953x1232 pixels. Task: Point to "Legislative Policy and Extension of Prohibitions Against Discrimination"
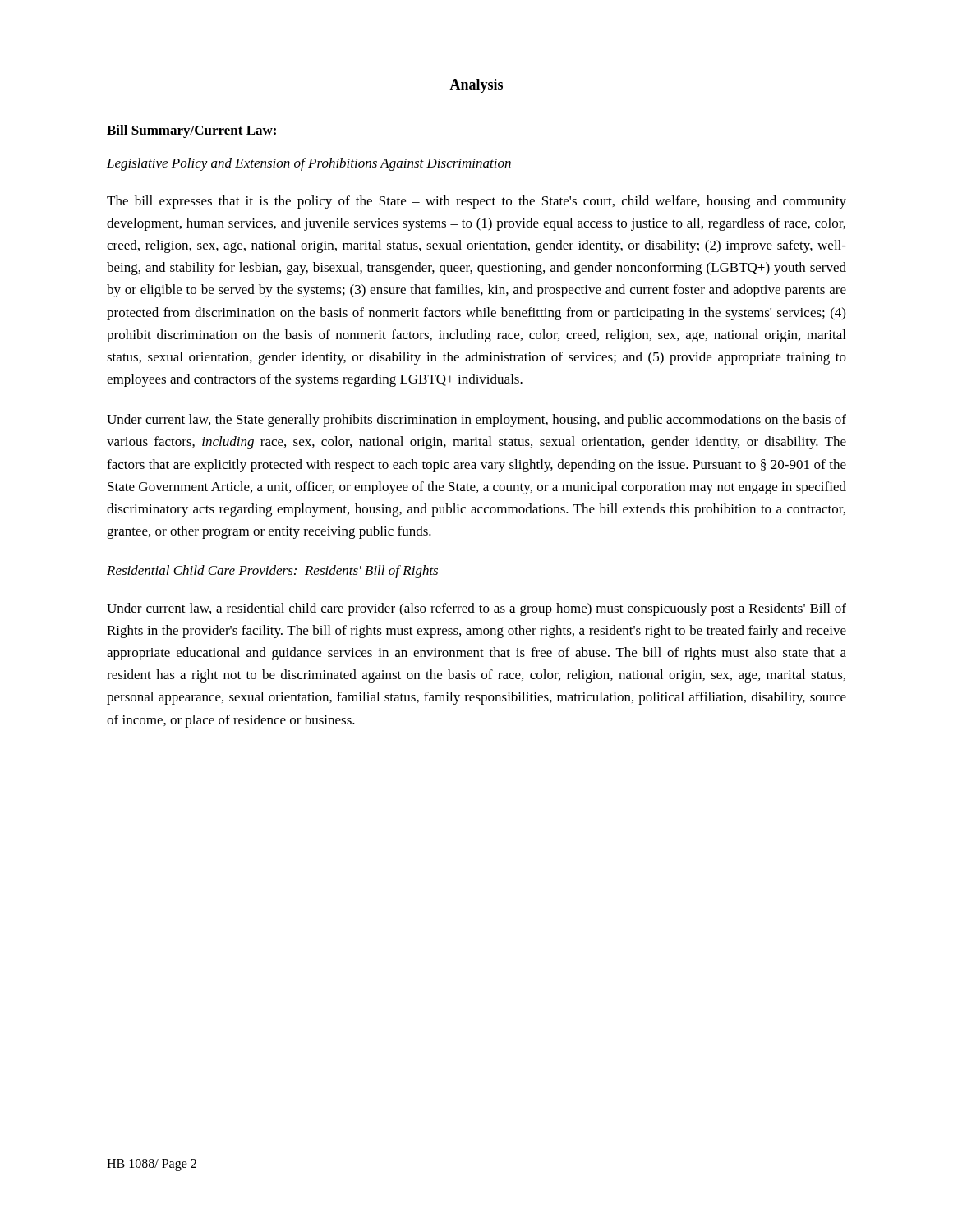click(x=309, y=163)
